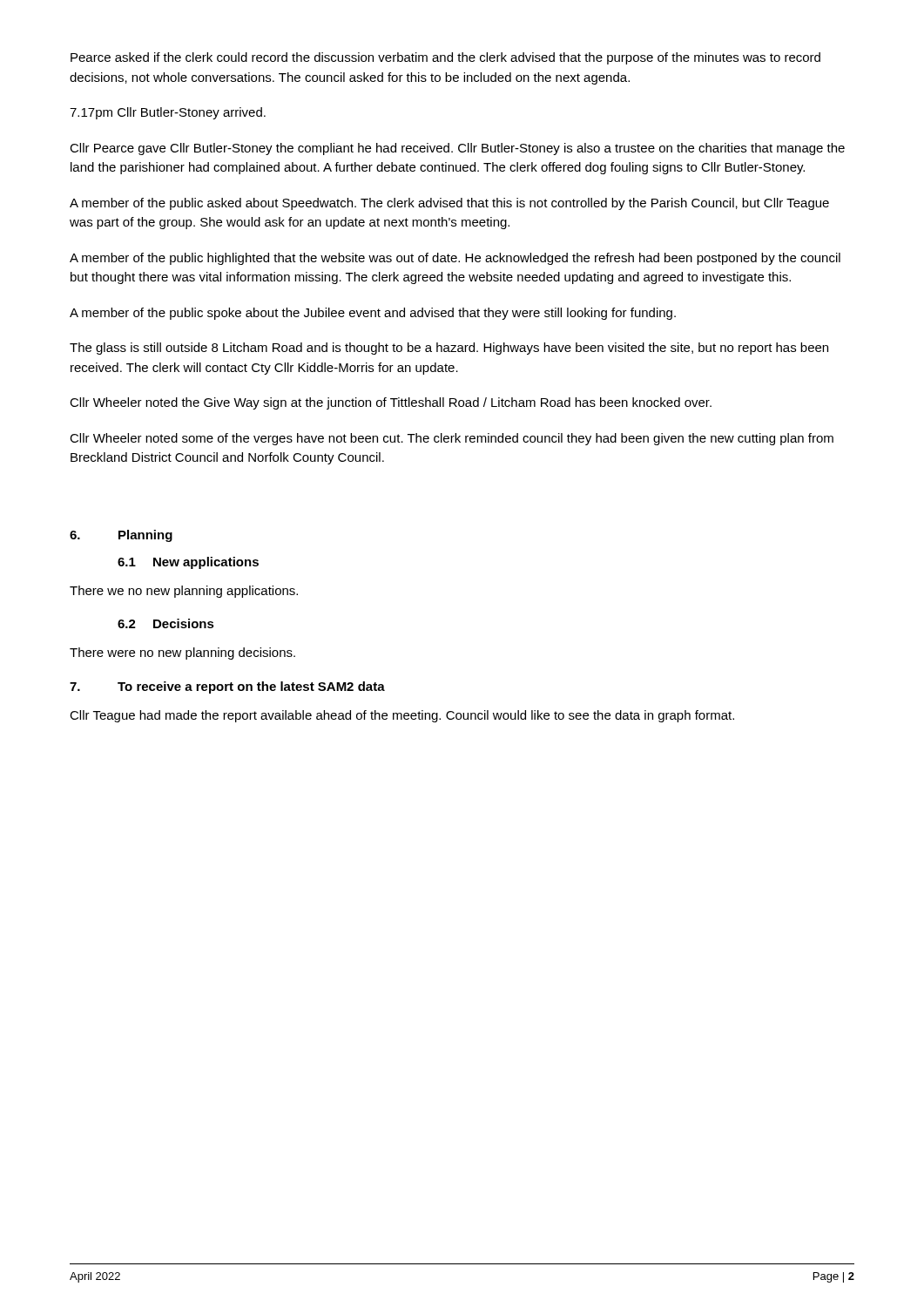Locate the section header that says "6. Planning"

[121, 534]
